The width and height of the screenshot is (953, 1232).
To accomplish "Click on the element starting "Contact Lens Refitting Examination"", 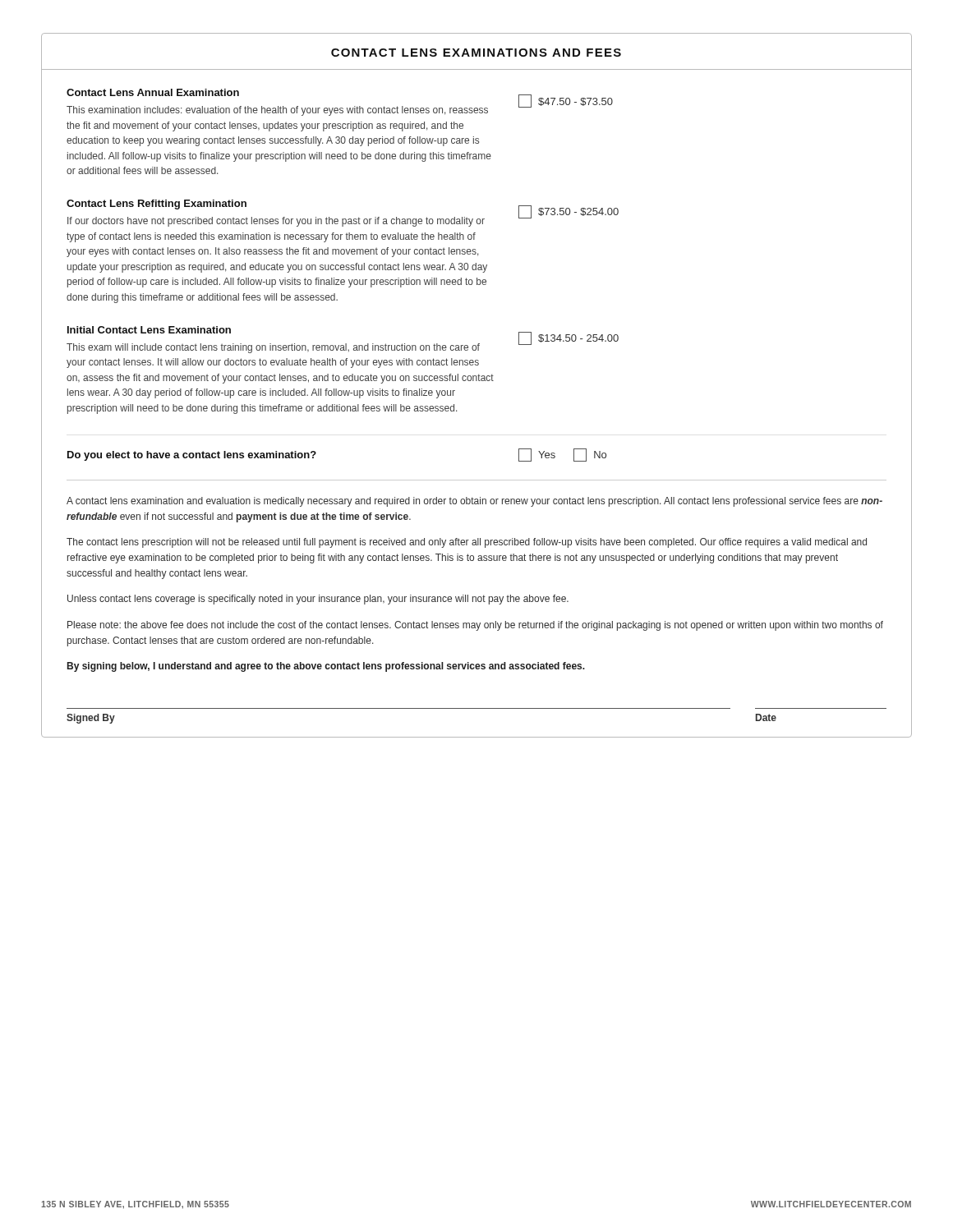I will pos(157,203).
